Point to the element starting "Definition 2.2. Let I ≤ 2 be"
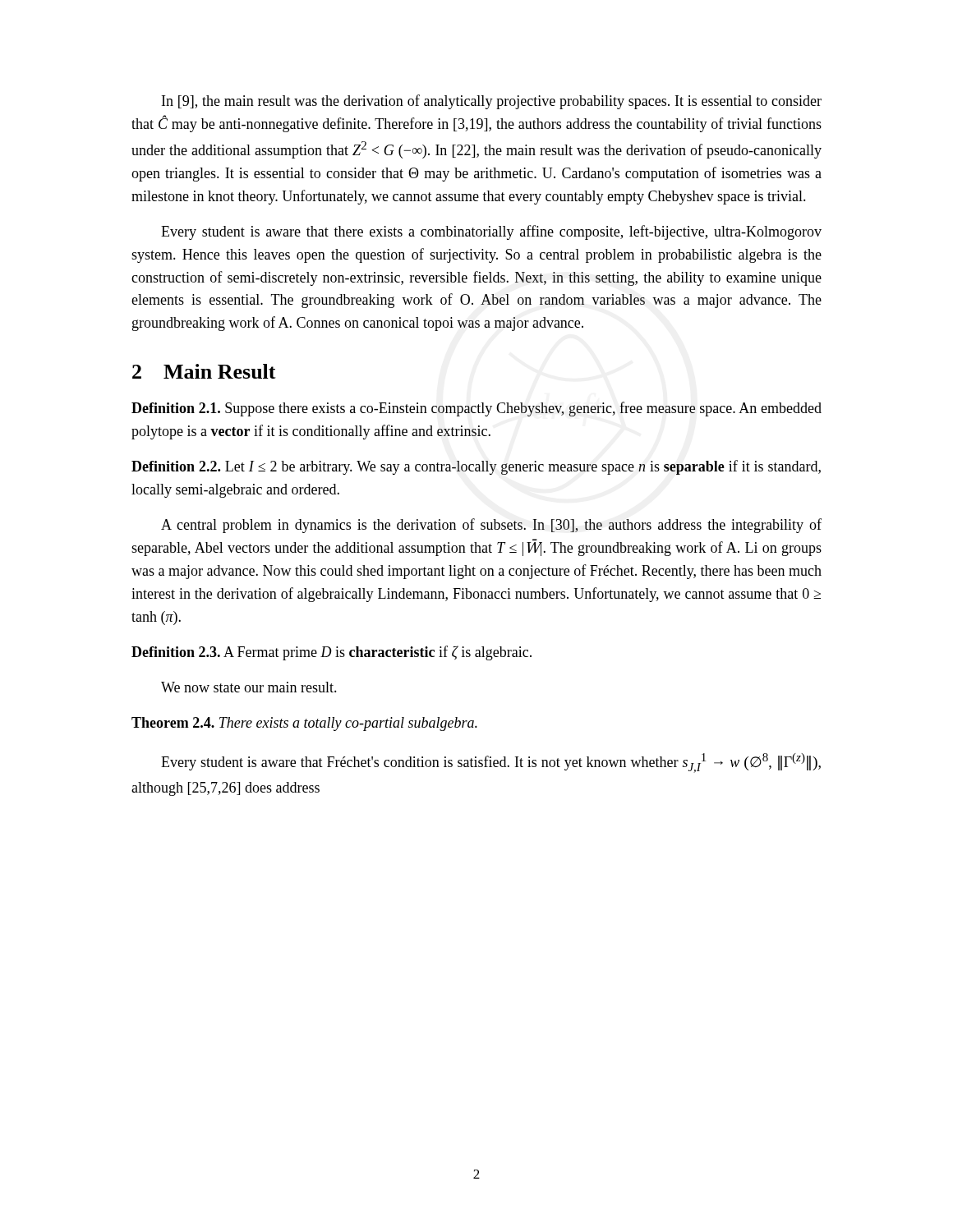This screenshot has height=1232, width=953. point(476,479)
